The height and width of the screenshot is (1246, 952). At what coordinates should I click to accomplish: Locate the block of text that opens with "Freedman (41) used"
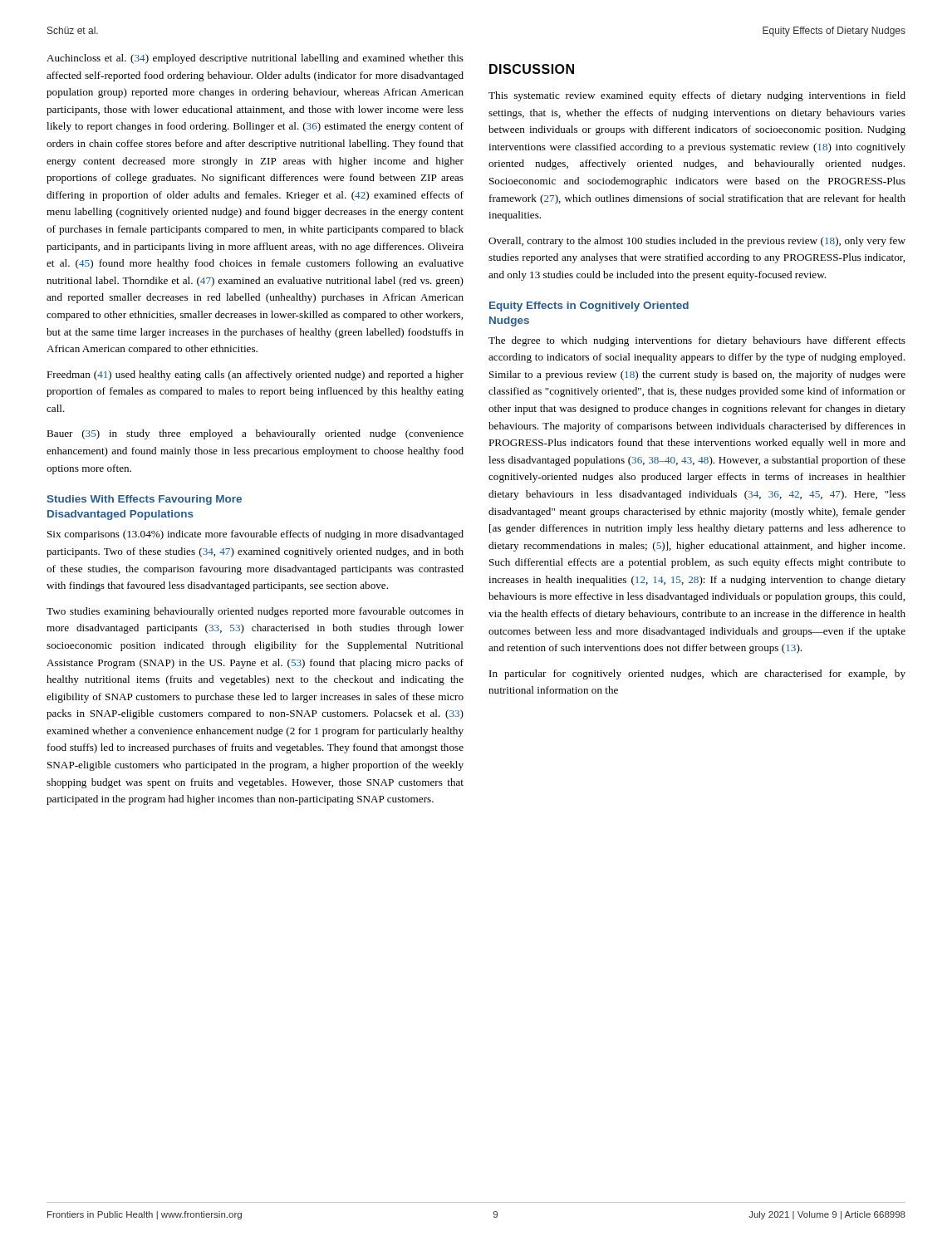click(x=255, y=392)
